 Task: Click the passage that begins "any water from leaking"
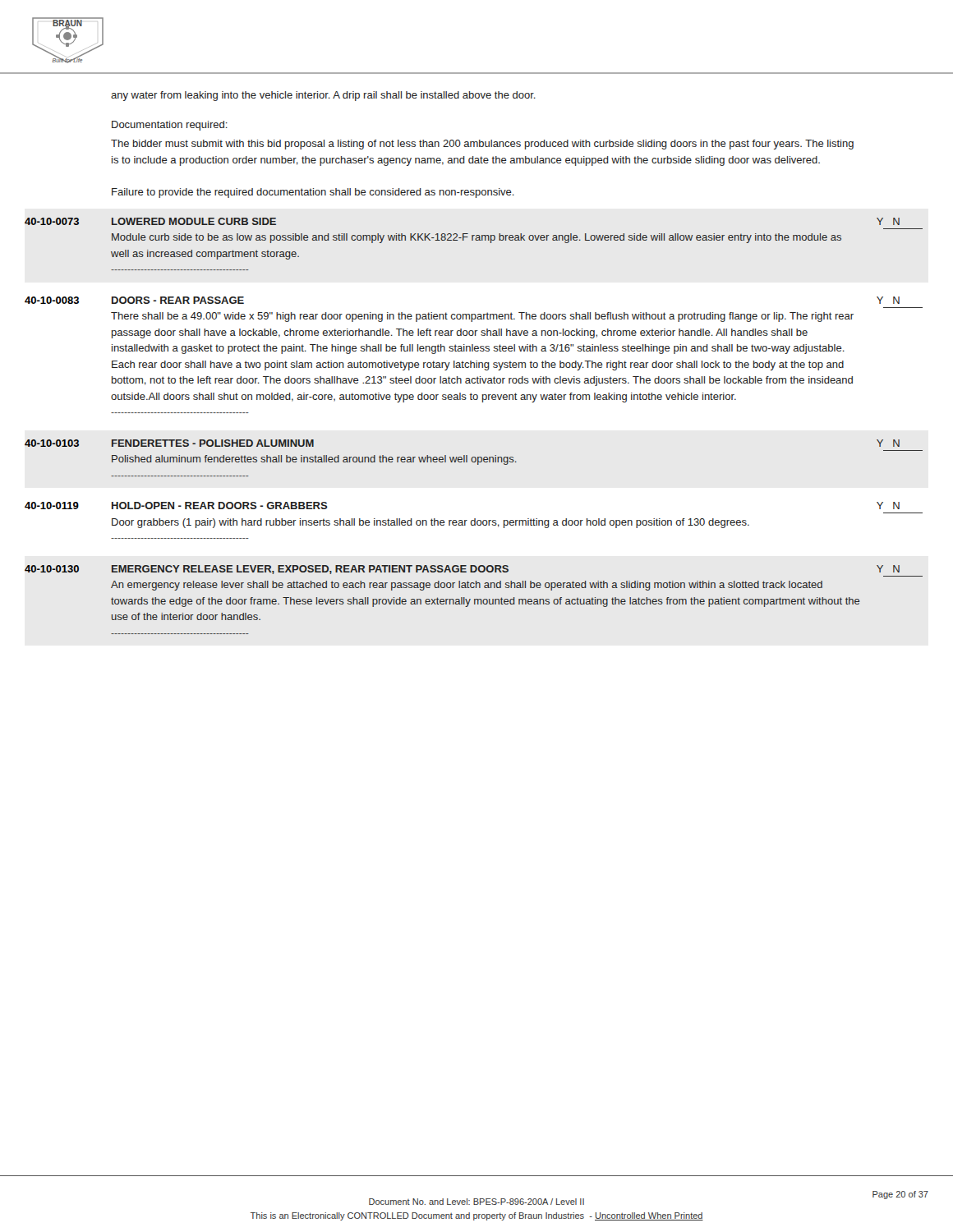coord(491,95)
